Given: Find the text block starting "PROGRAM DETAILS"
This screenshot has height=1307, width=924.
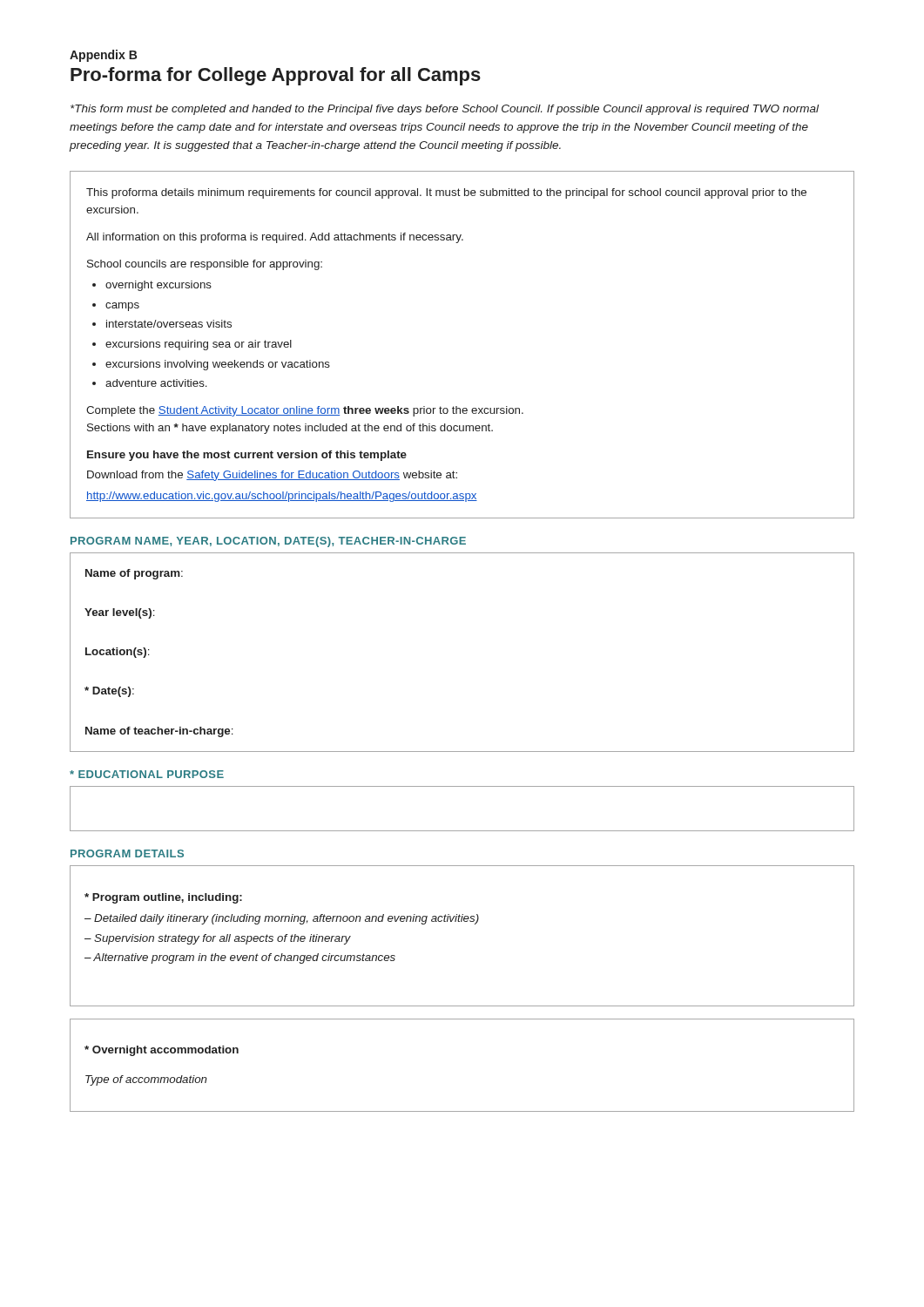Looking at the screenshot, I should [x=127, y=854].
